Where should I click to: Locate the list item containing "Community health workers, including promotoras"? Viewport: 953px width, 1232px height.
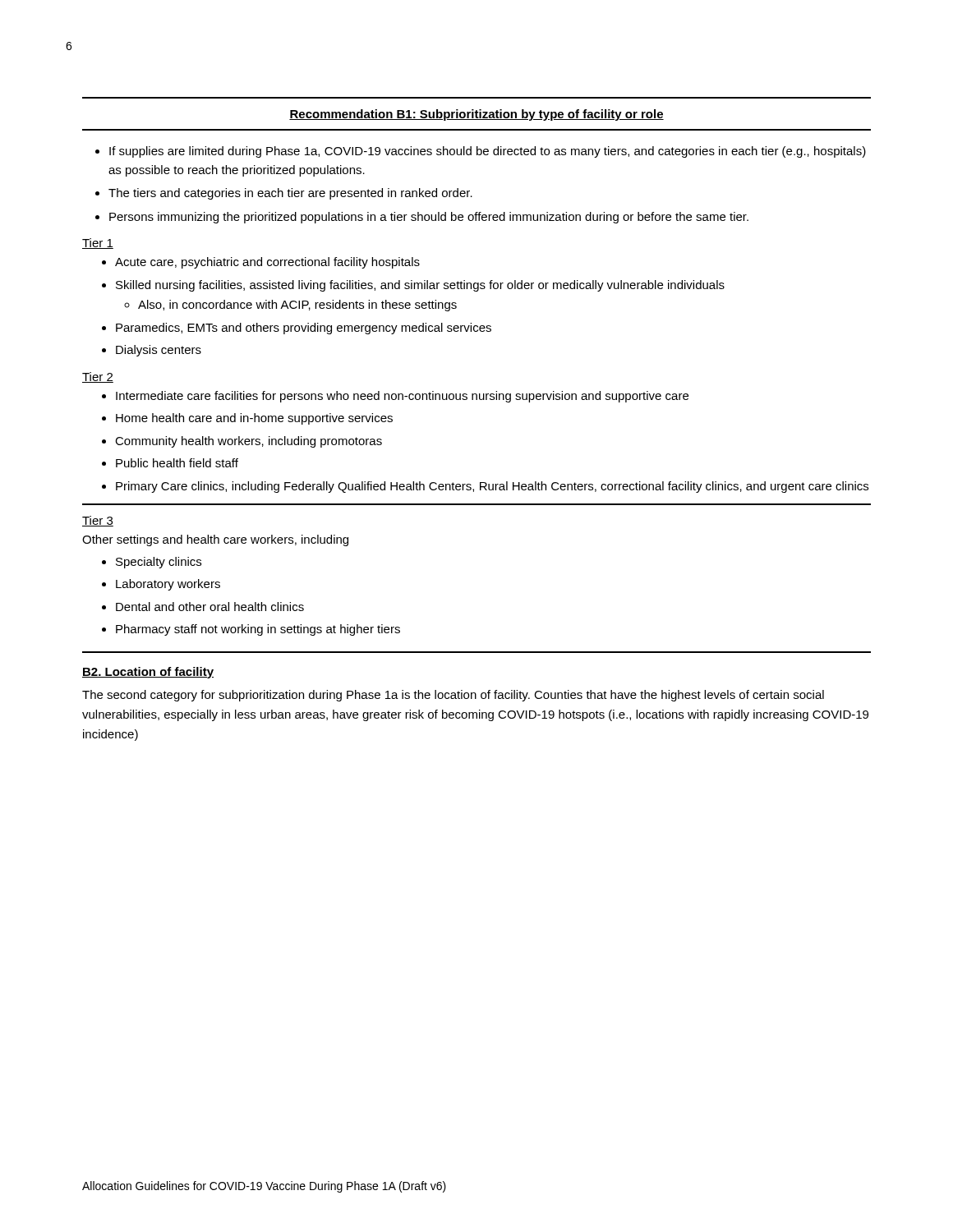[249, 440]
